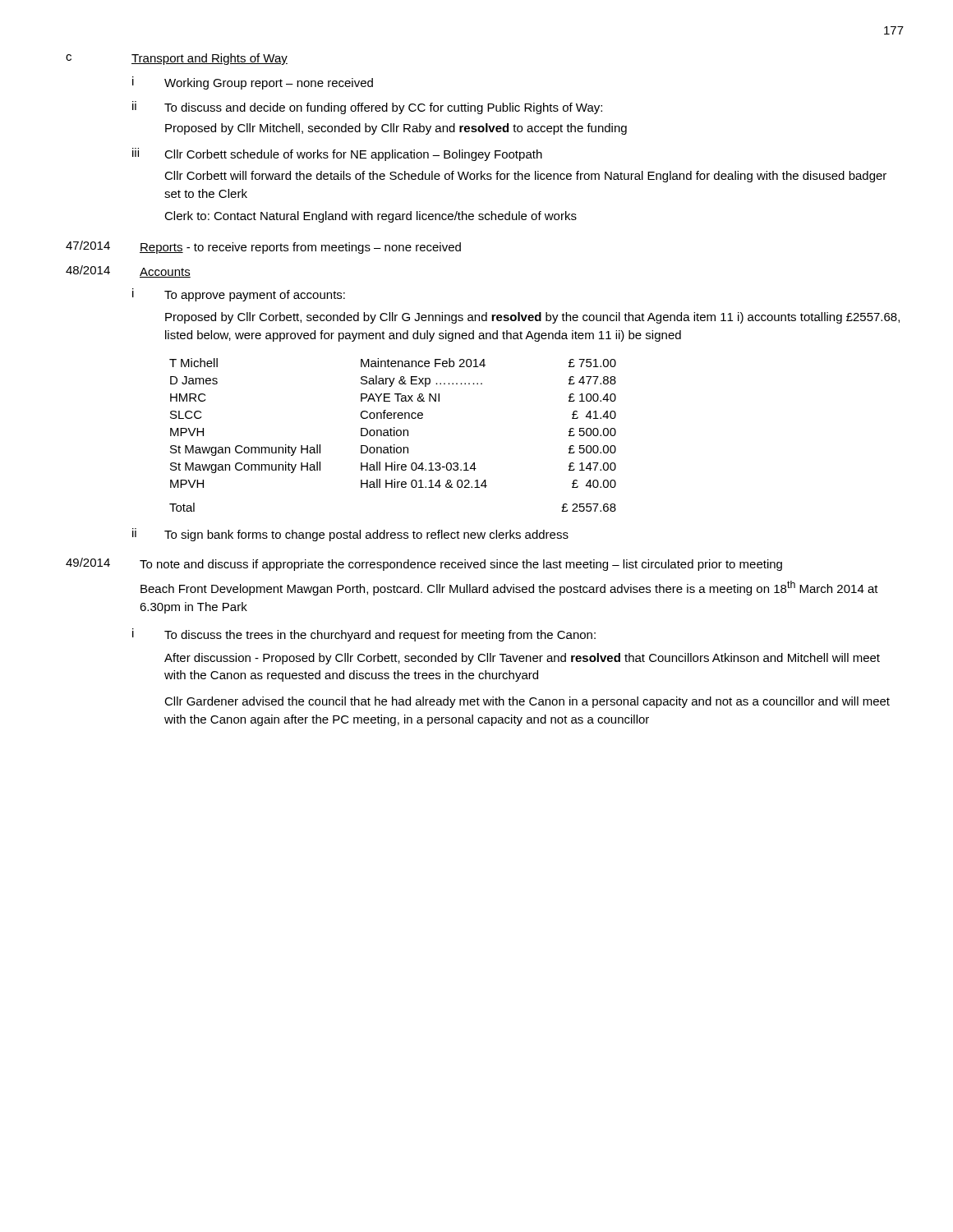Image resolution: width=953 pixels, height=1232 pixels.
Task: Select the block starting "After discussion - Proposed by"
Action: [485, 666]
